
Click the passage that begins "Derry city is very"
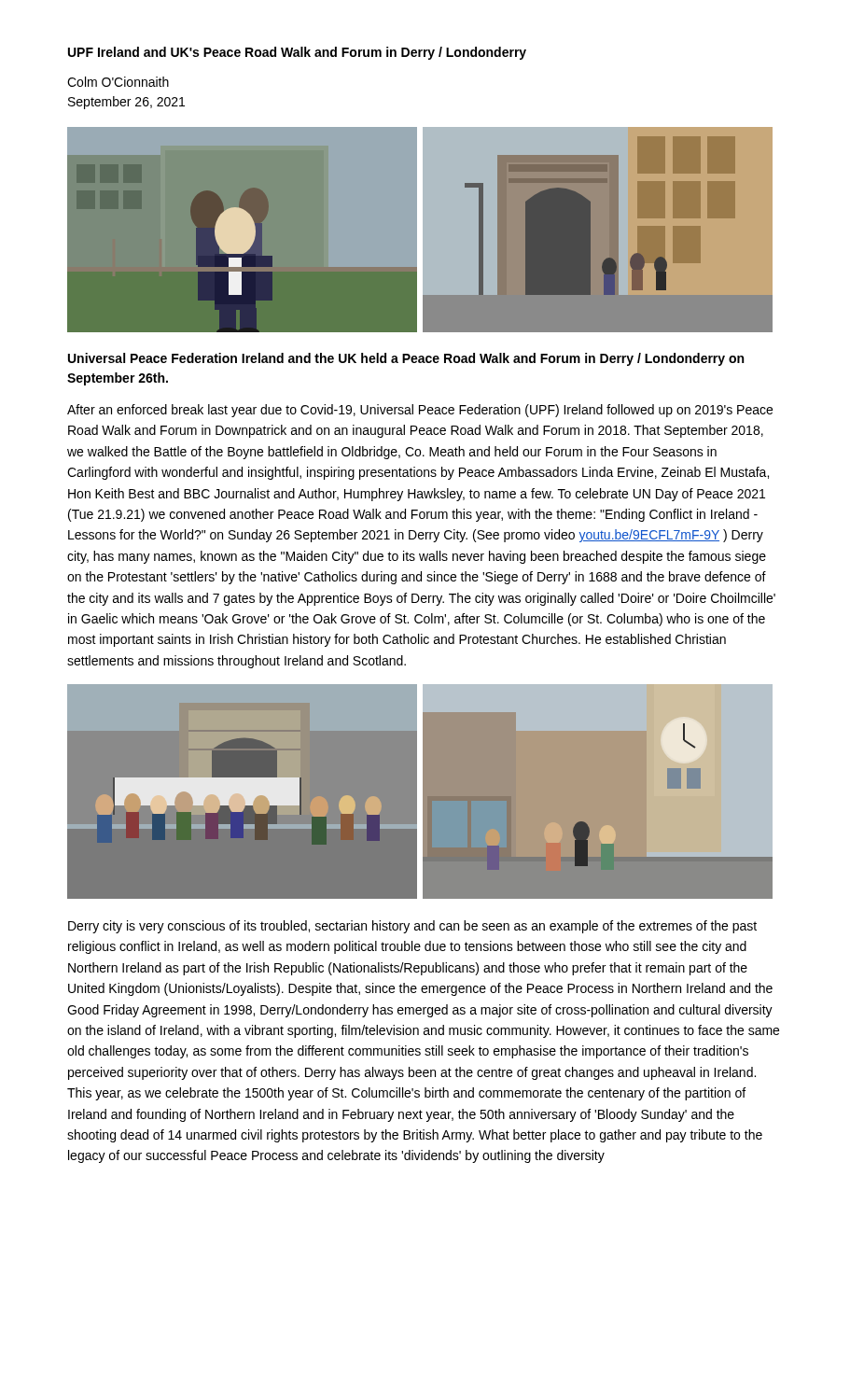click(x=424, y=1041)
